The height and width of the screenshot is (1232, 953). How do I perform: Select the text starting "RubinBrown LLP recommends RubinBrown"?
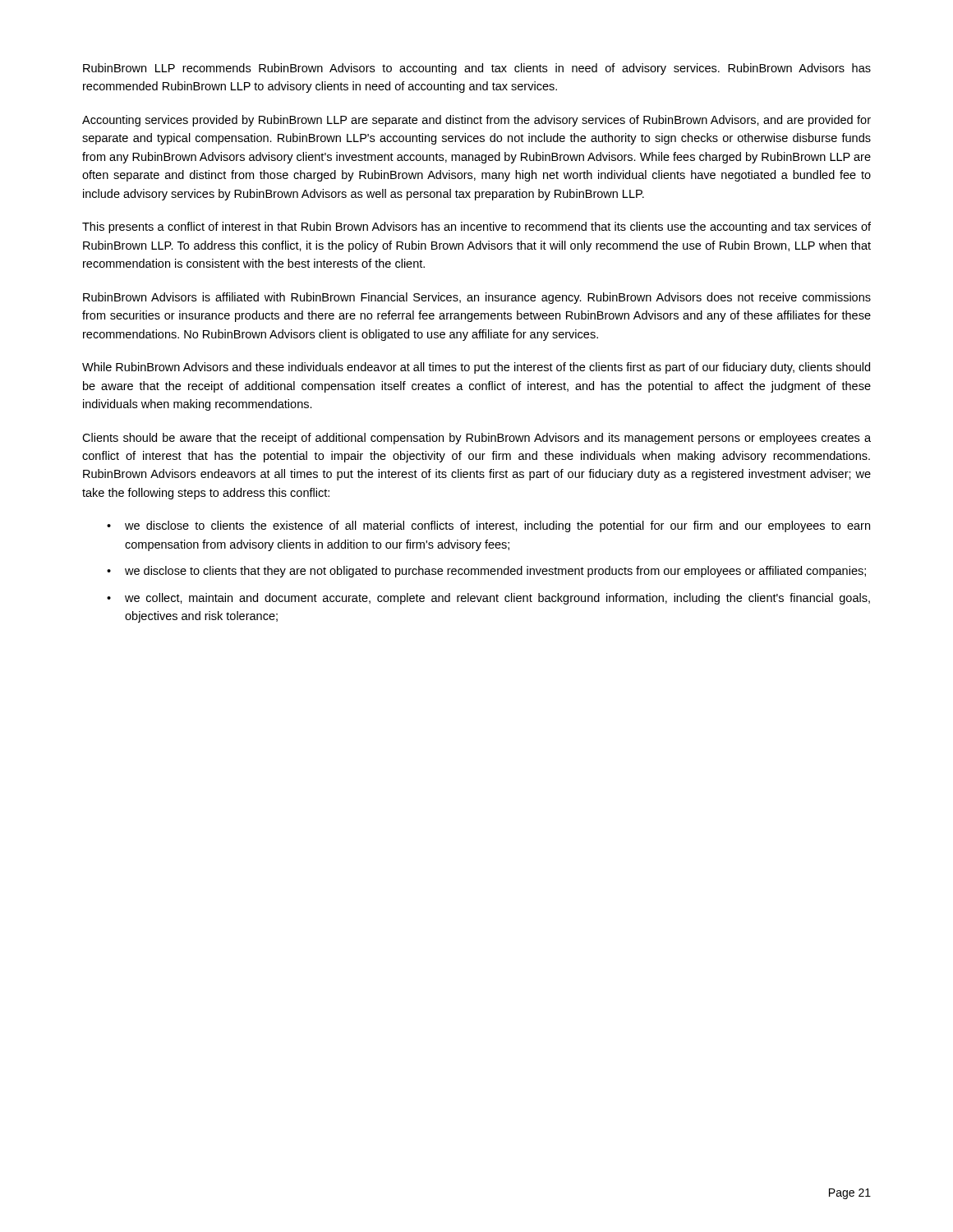[x=476, y=77]
